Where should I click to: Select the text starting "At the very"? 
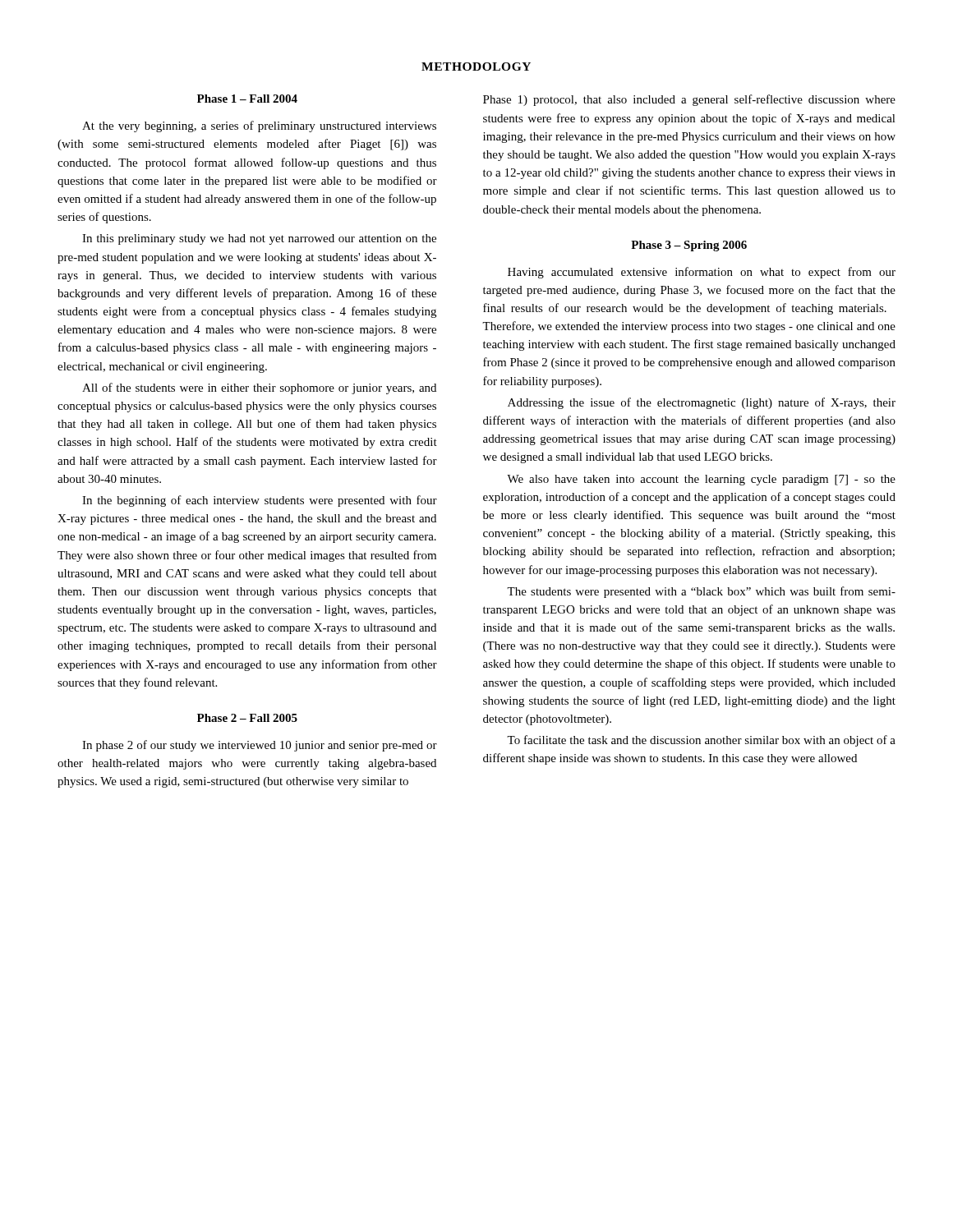(247, 404)
